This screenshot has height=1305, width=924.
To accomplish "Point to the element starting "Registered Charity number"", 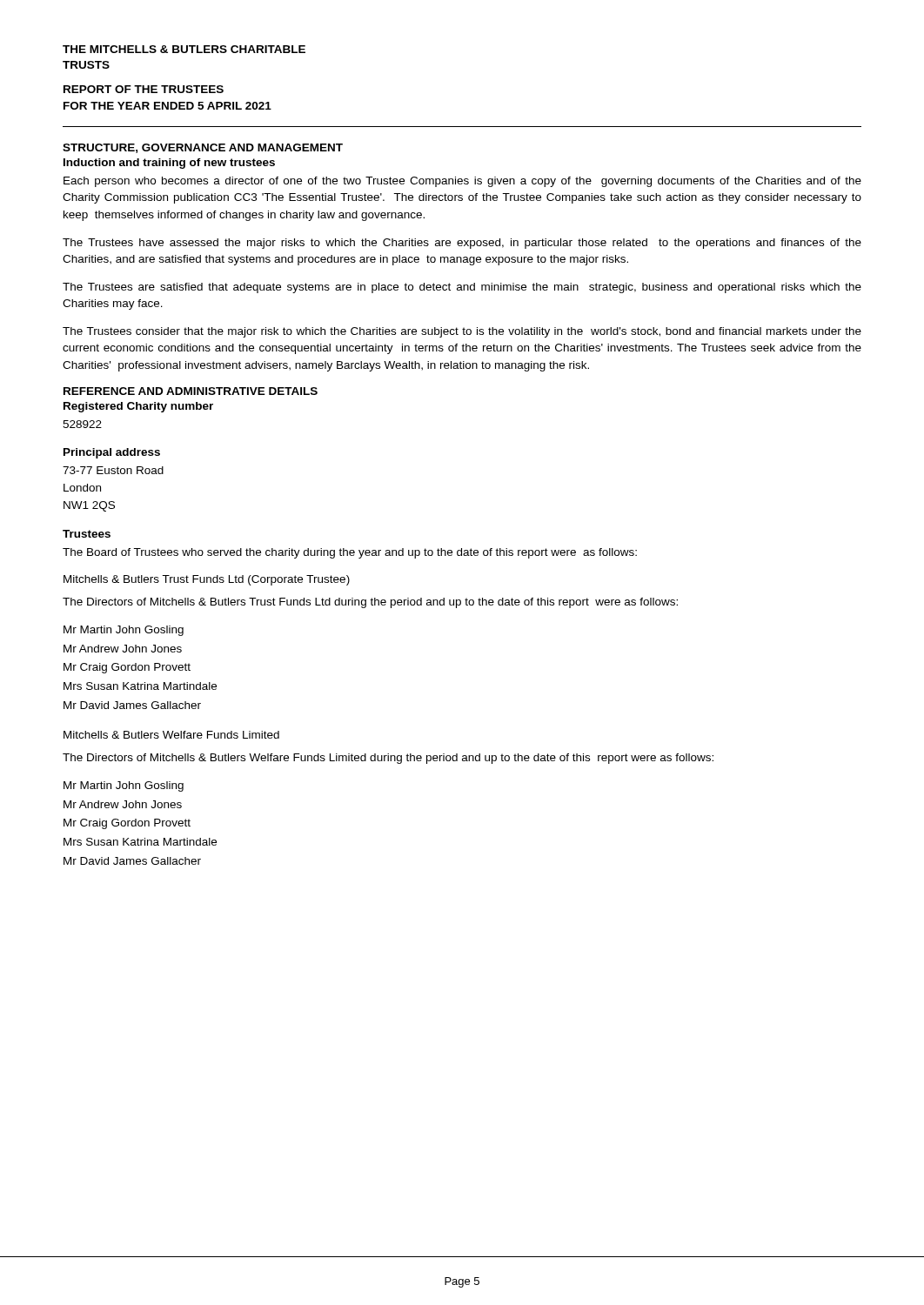I will [138, 405].
